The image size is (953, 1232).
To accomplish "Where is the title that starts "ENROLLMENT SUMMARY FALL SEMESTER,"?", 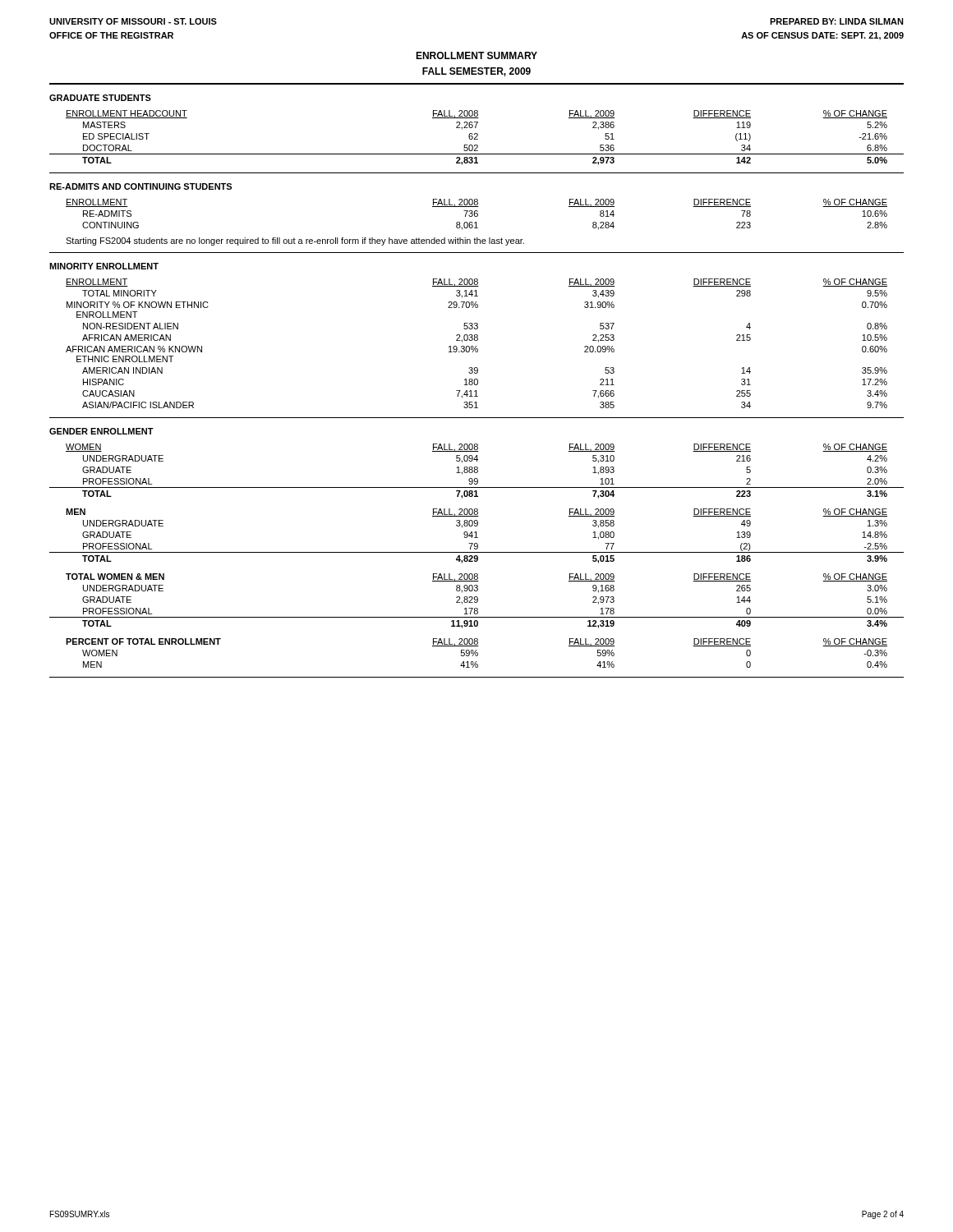I will (x=476, y=64).
